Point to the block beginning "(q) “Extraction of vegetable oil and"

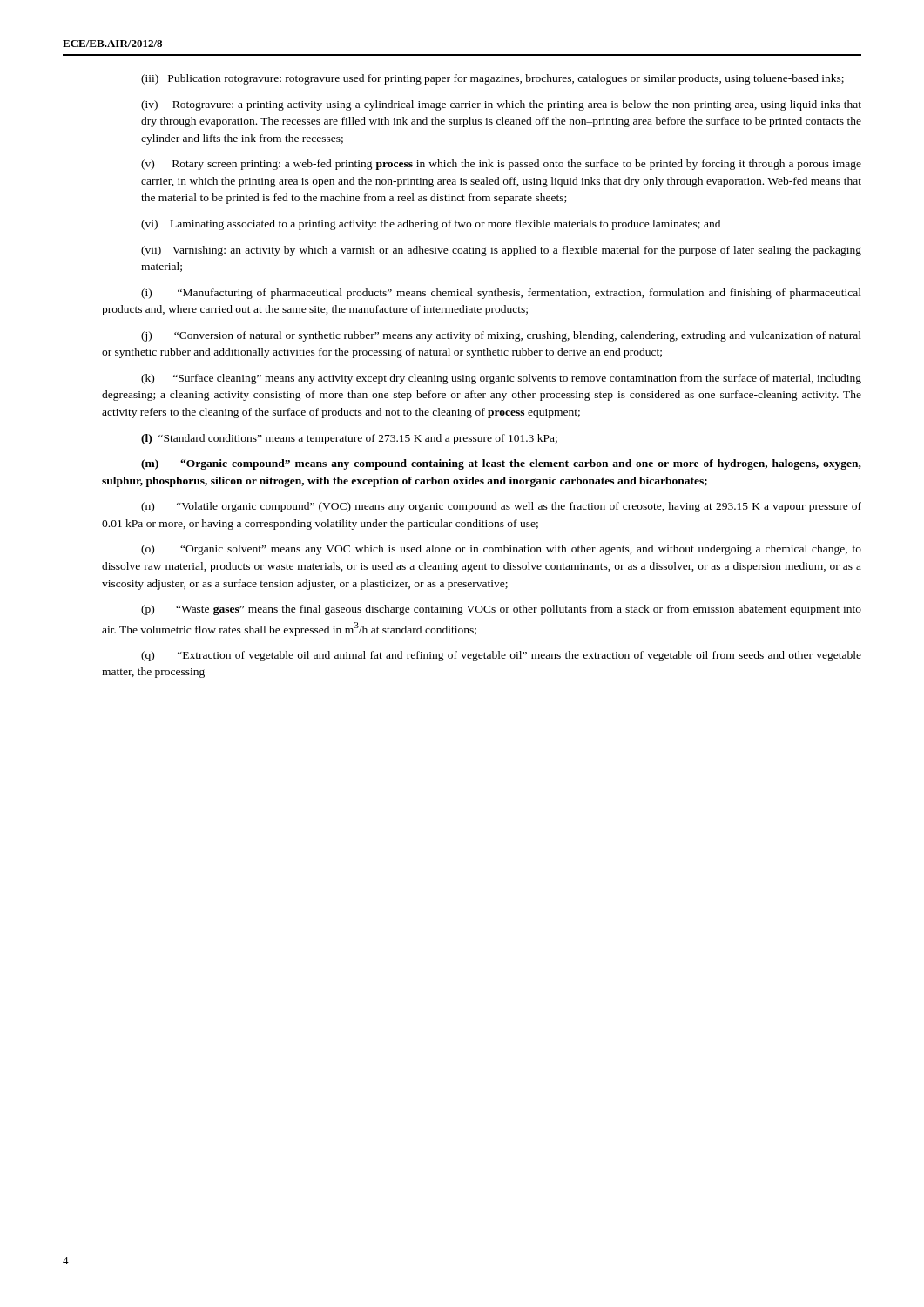click(x=482, y=663)
